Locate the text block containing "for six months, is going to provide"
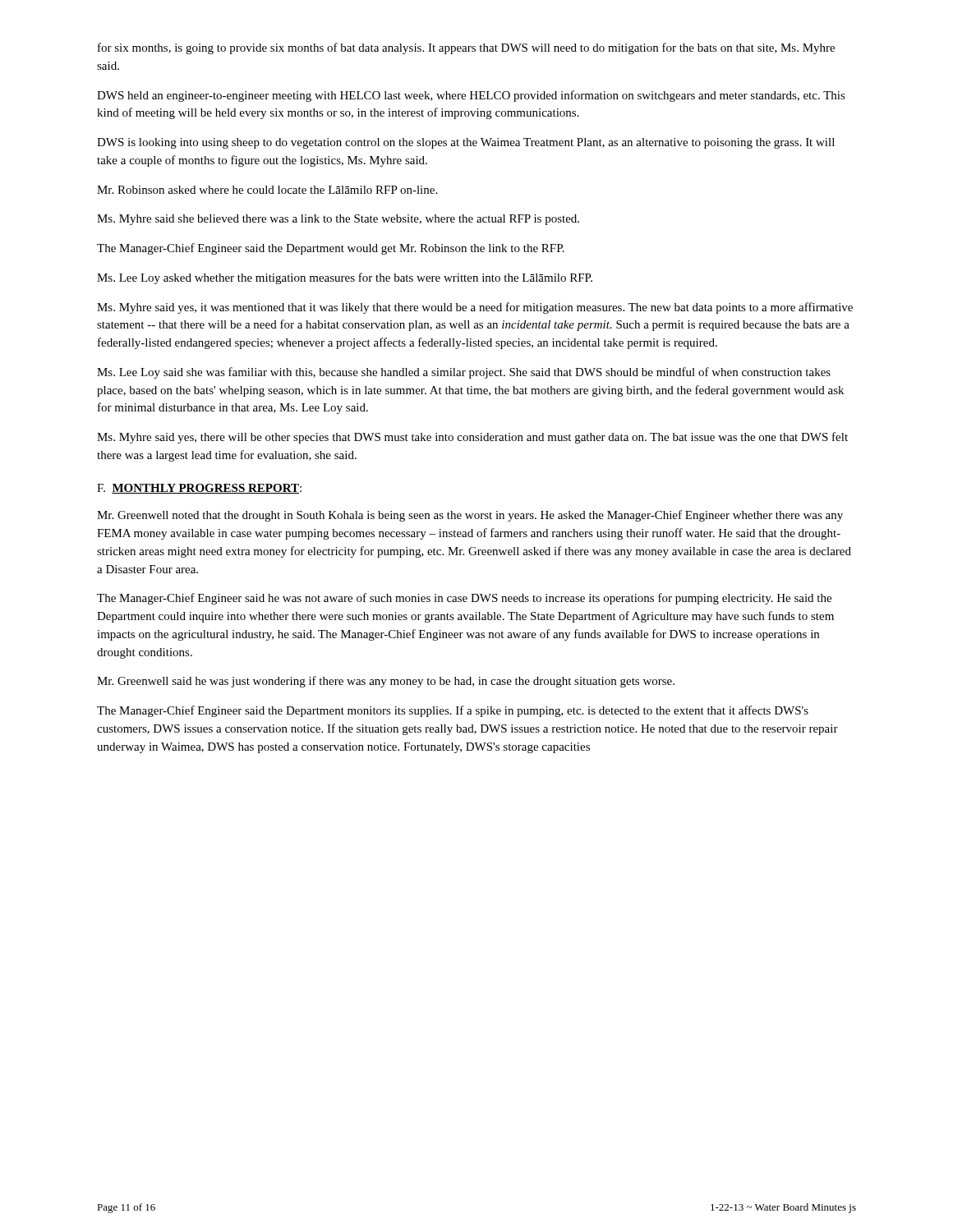Viewport: 953px width, 1232px height. point(466,57)
